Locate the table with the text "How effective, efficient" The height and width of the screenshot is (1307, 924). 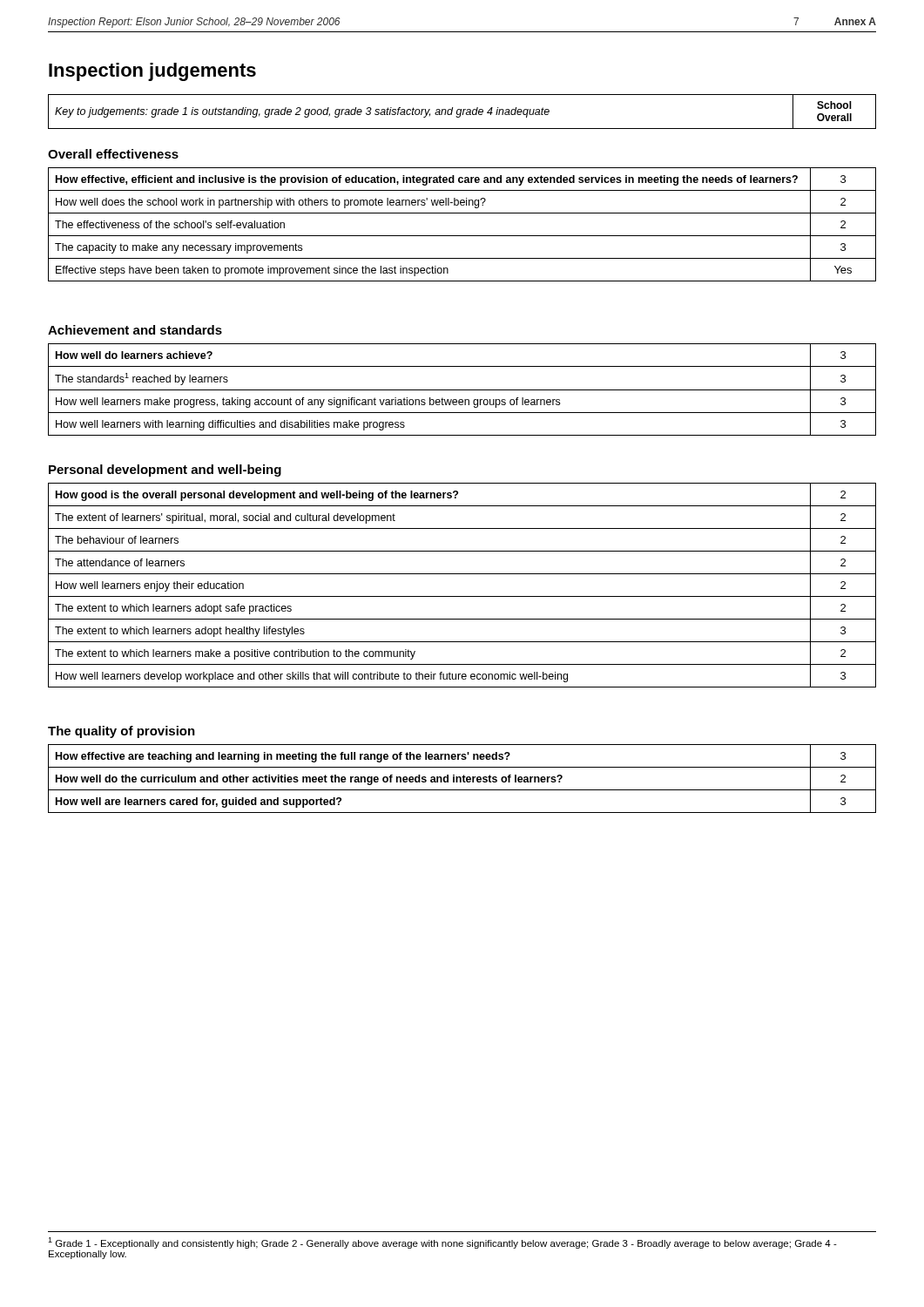click(x=462, y=224)
